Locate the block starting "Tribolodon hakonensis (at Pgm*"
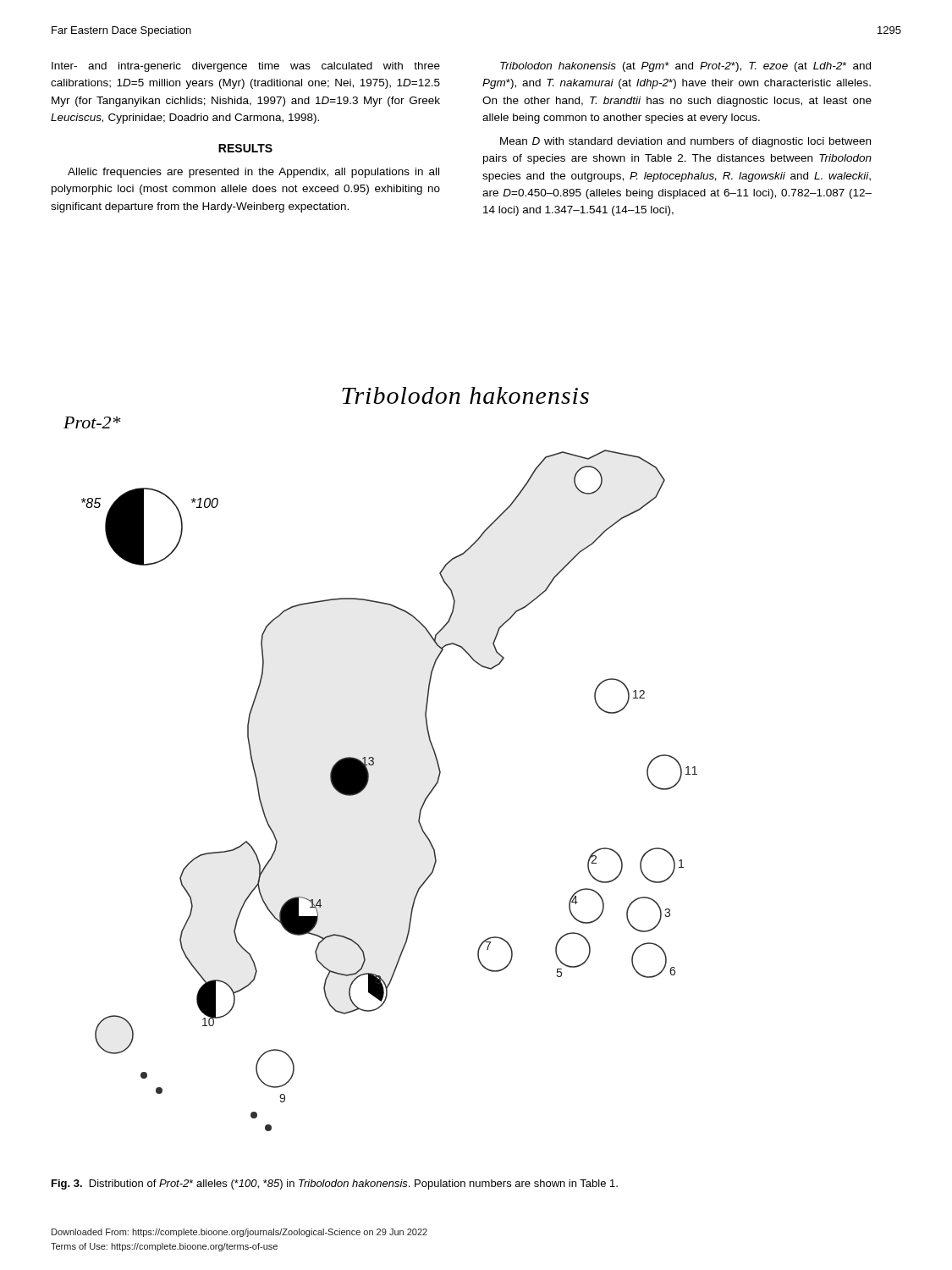Image resolution: width=952 pixels, height=1270 pixels. (677, 138)
